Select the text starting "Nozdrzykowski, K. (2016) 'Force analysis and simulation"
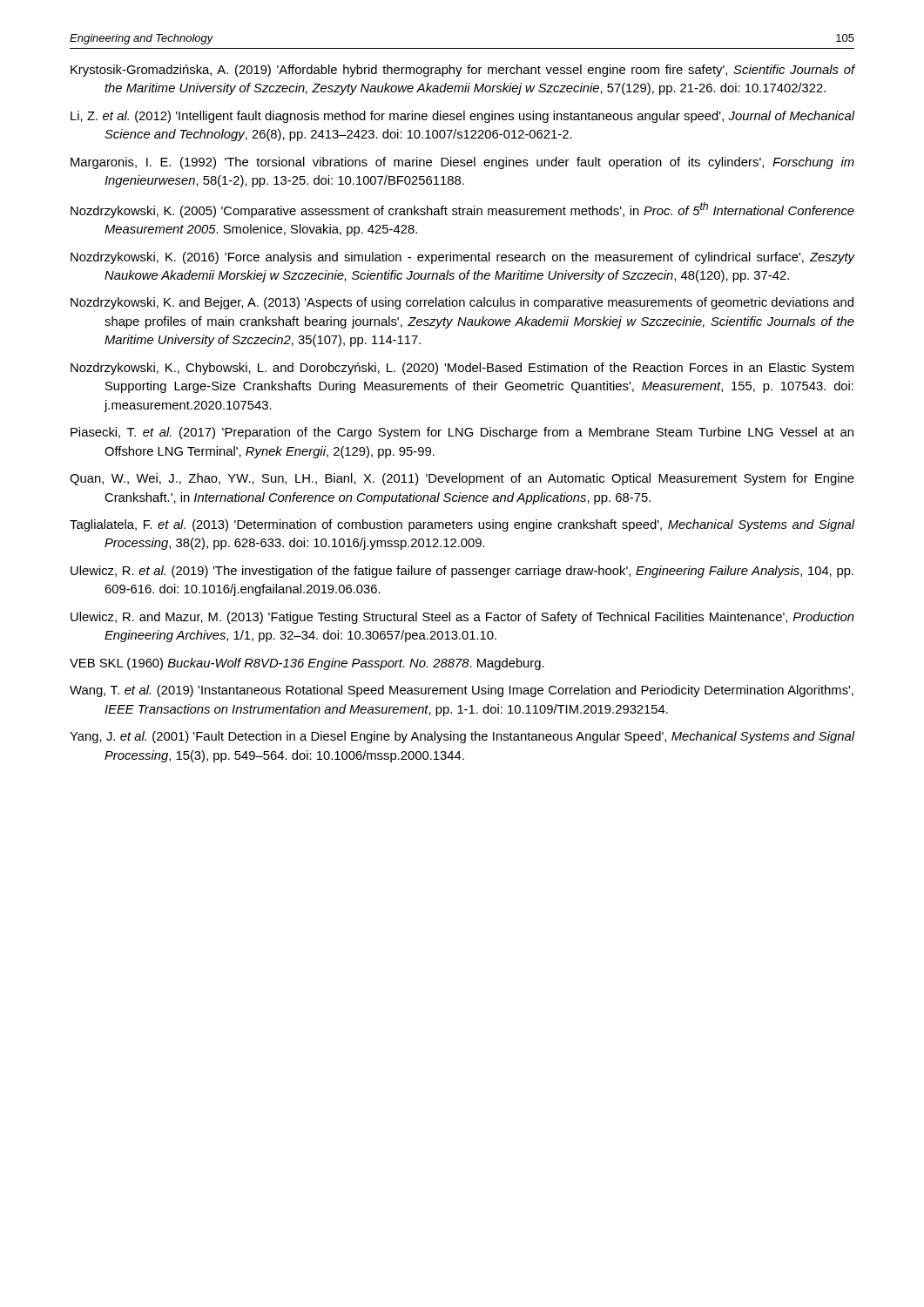This screenshot has width=924, height=1307. 462,266
